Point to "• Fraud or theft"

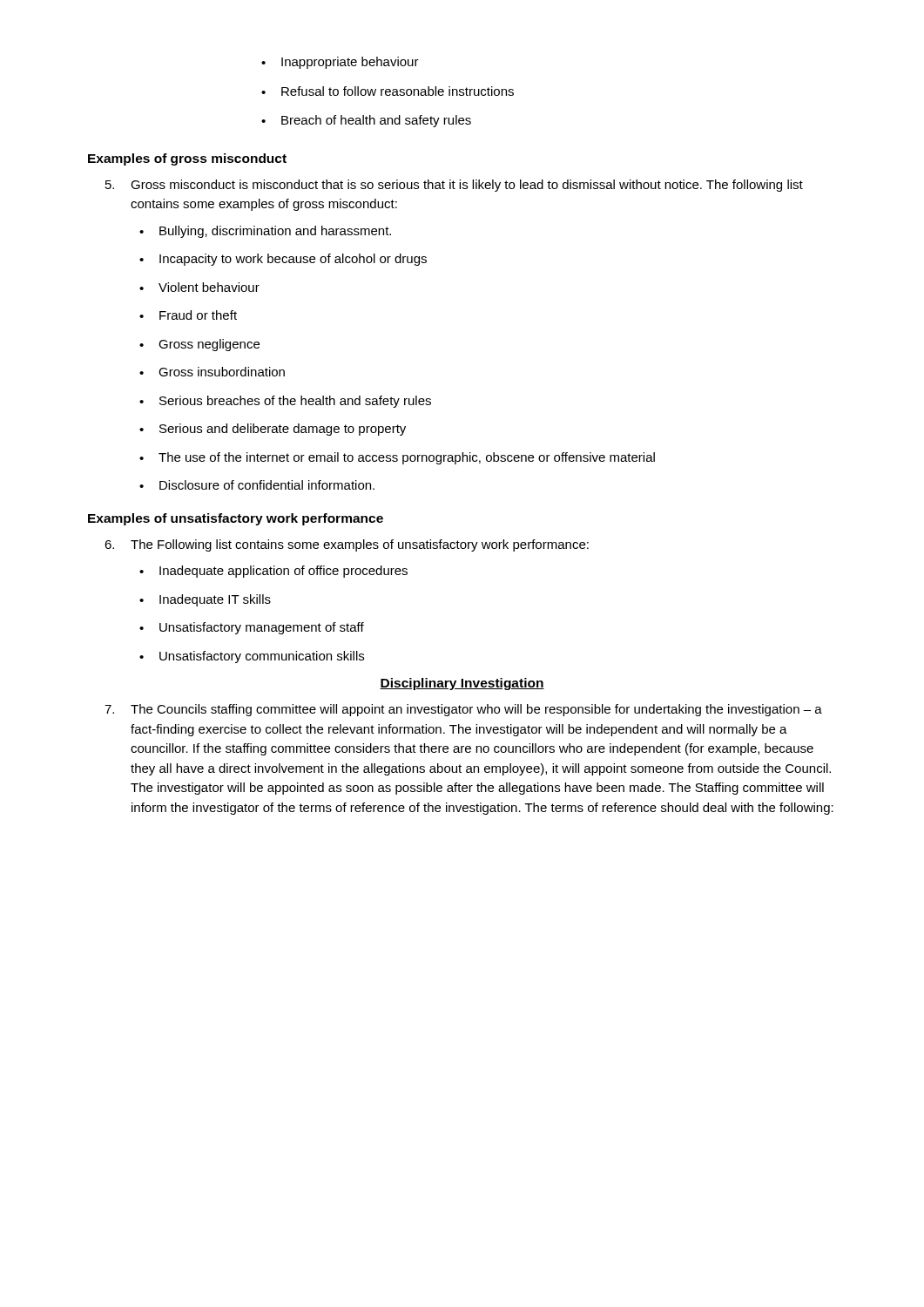pos(188,315)
